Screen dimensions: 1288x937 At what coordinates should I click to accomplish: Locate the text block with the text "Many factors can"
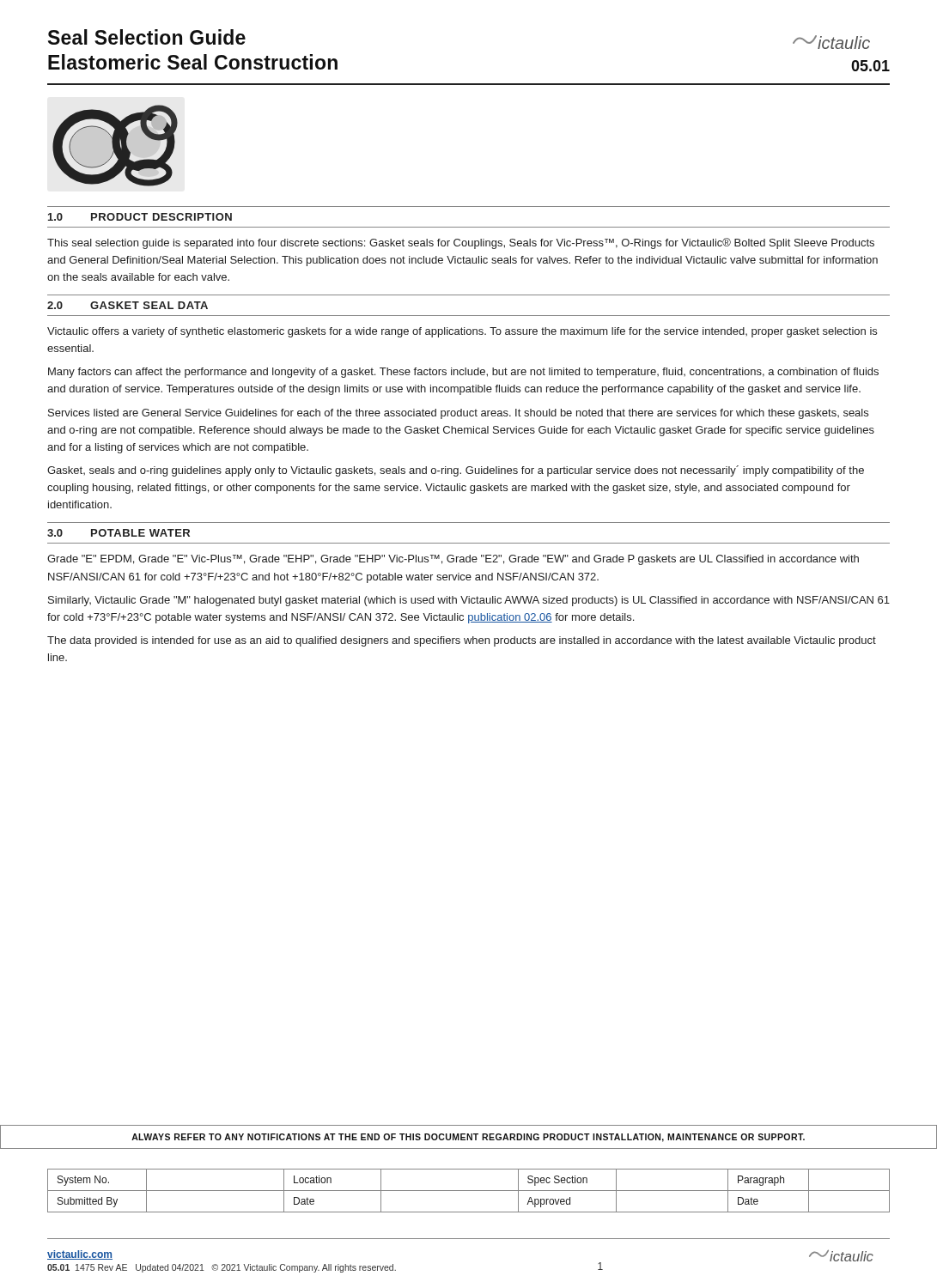tap(463, 380)
